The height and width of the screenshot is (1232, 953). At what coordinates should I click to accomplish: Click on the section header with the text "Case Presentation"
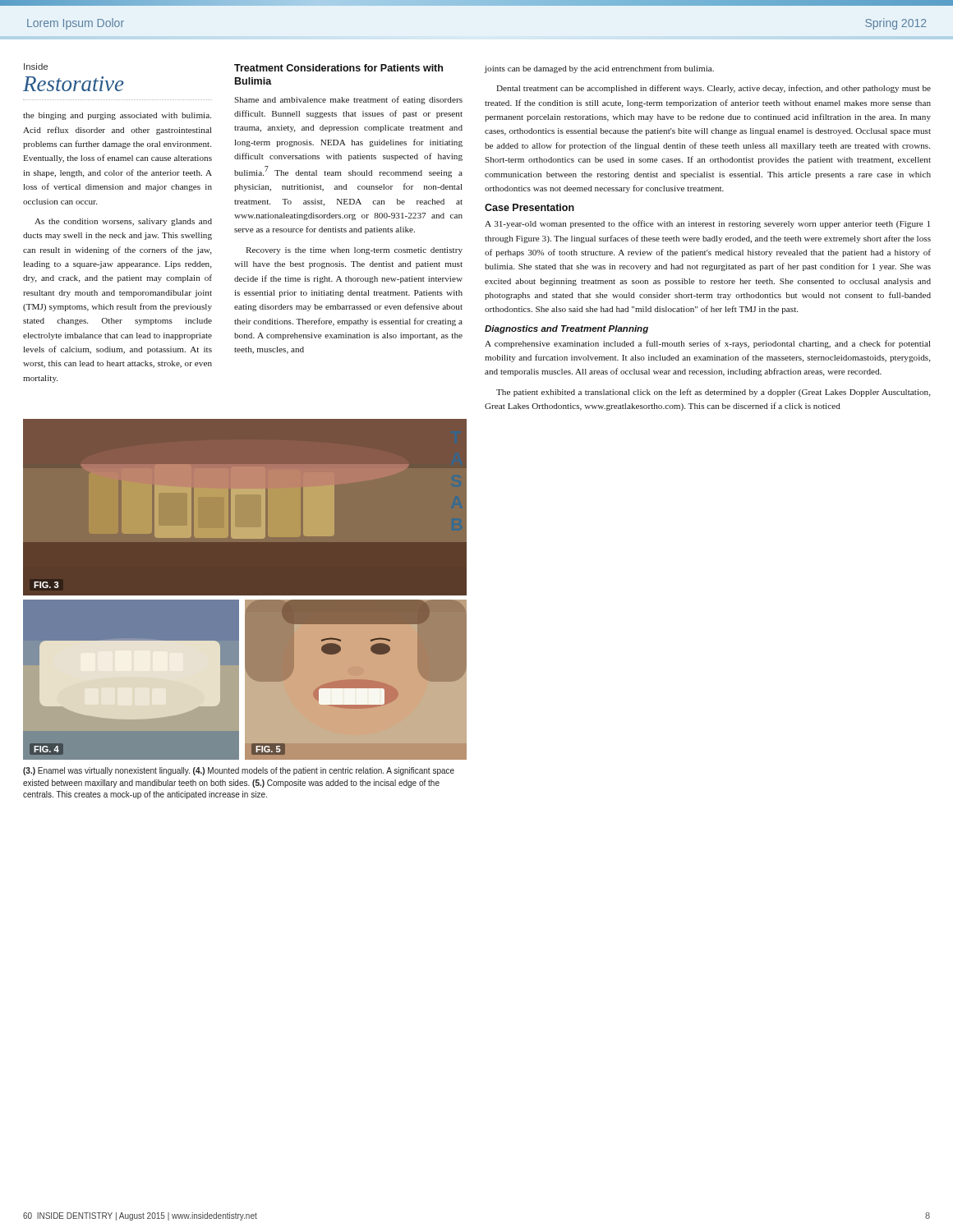tap(530, 208)
